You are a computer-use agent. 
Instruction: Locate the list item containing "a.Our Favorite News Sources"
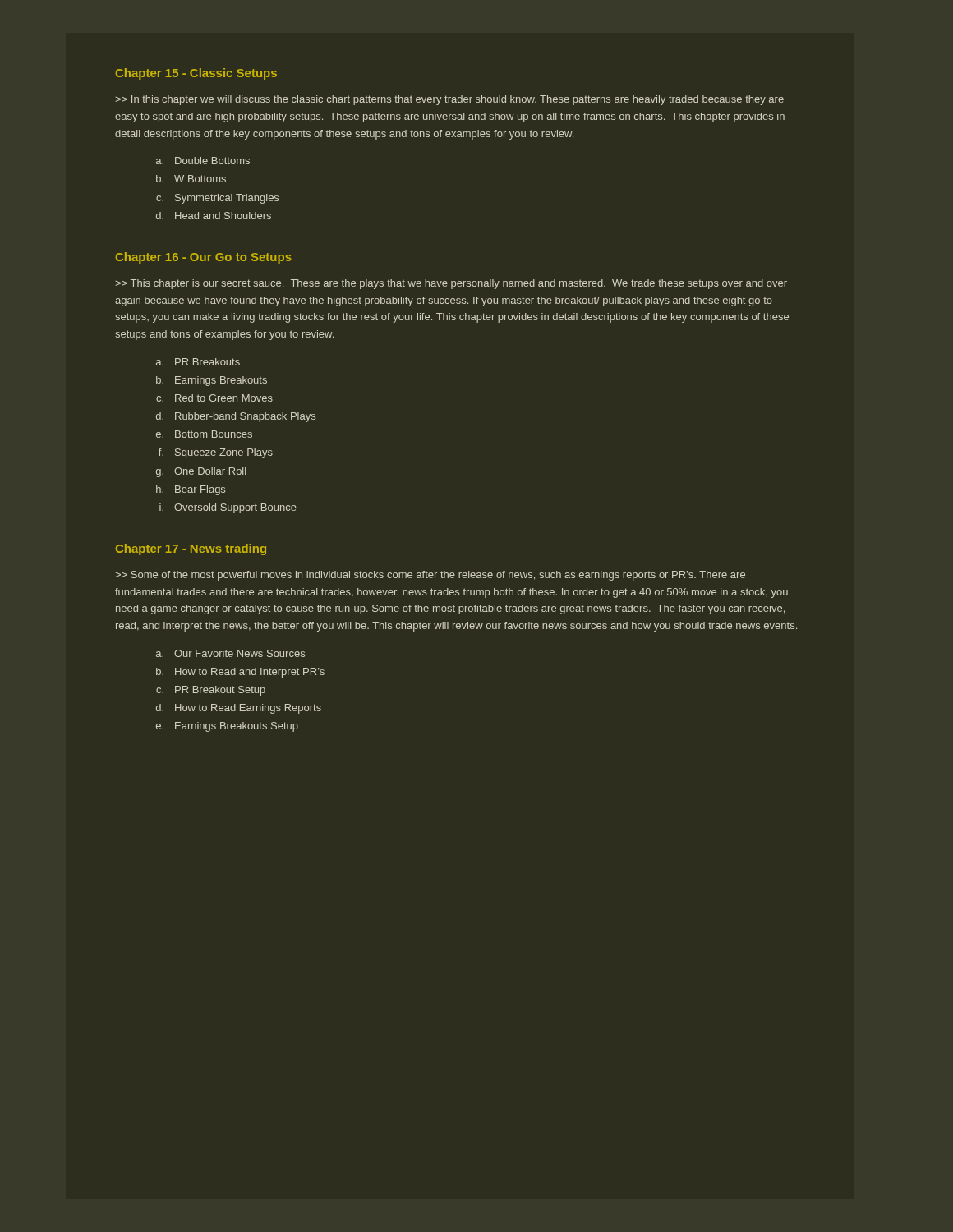[x=227, y=654]
